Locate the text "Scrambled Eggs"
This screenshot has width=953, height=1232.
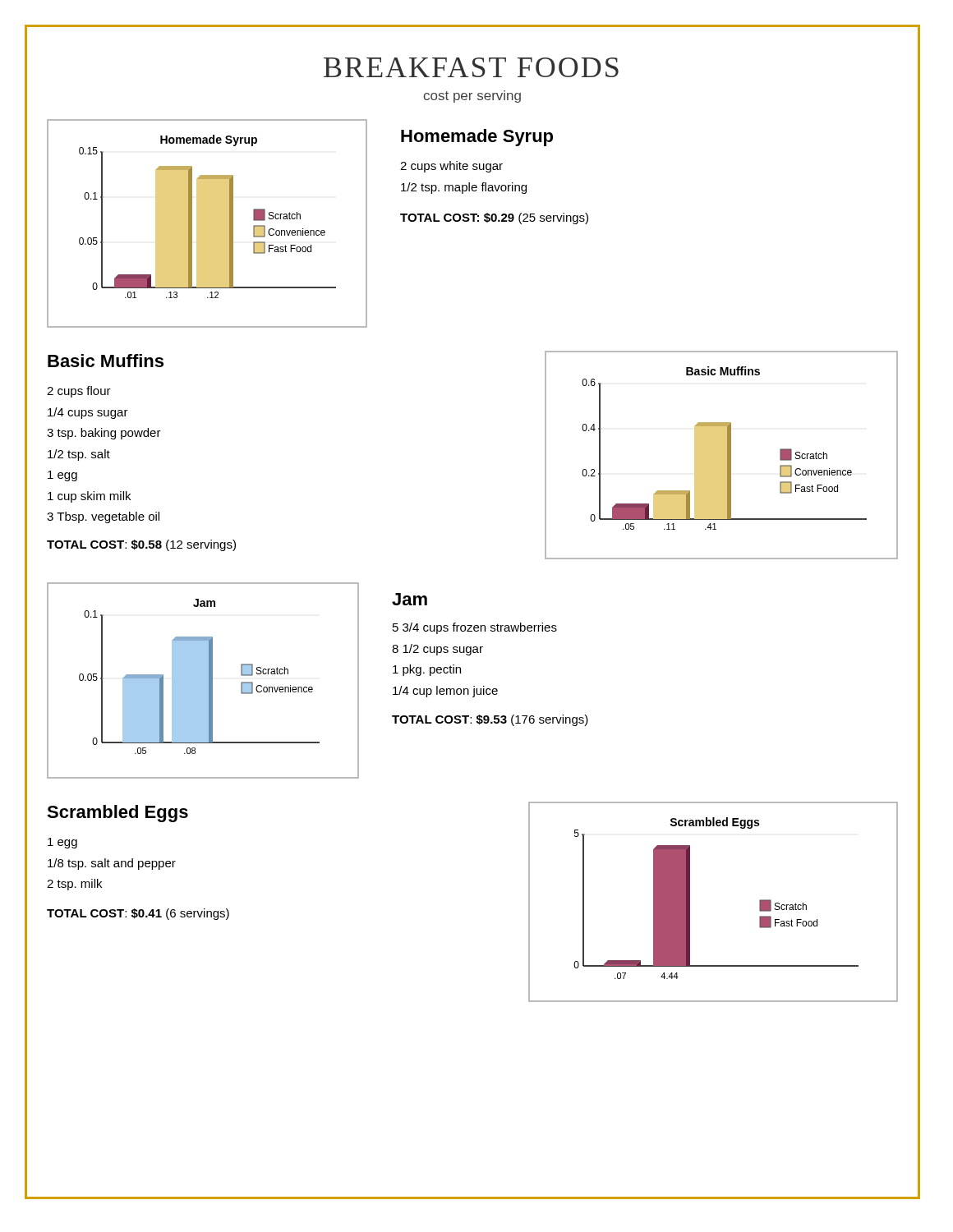(118, 812)
